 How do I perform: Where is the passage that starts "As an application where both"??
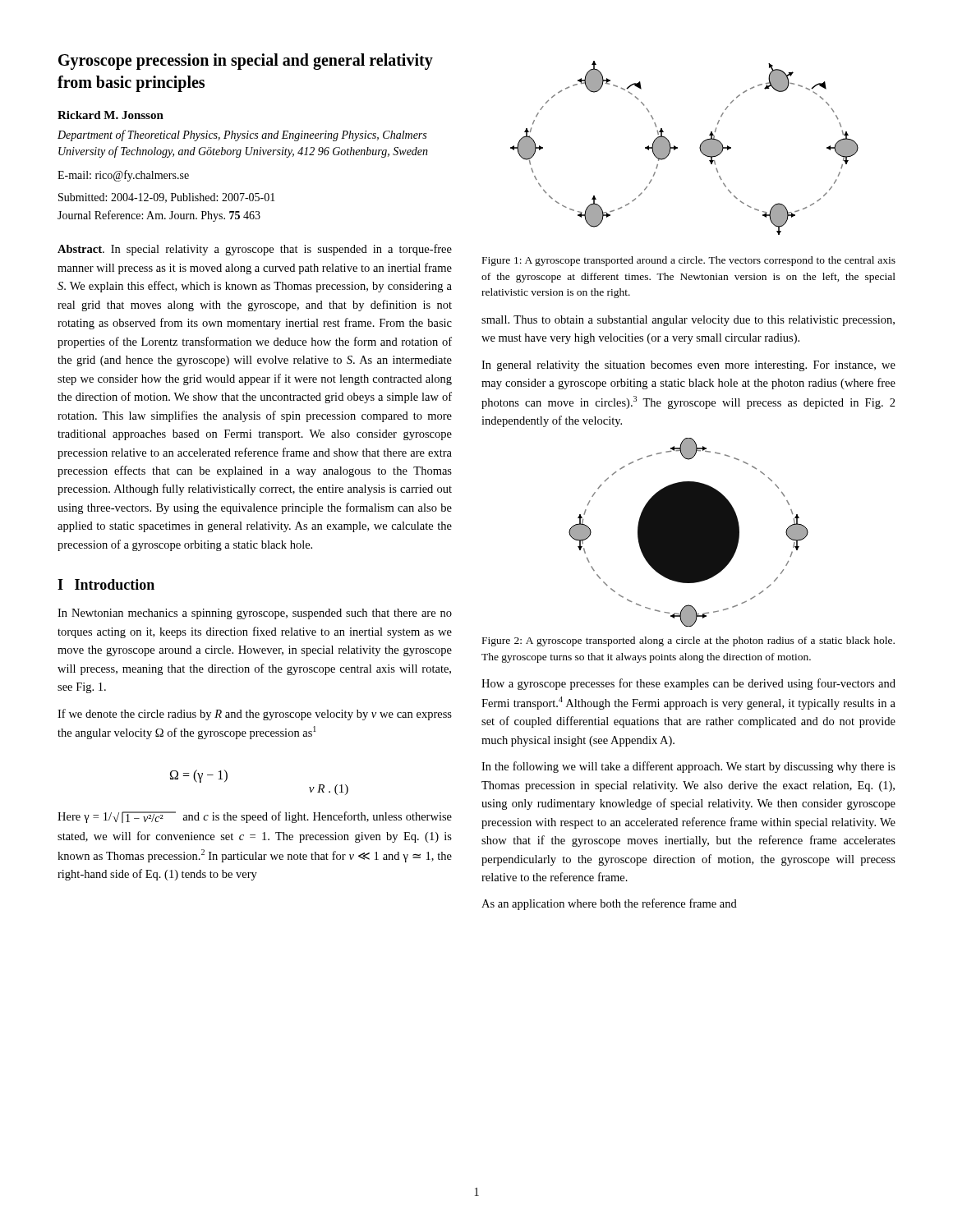pyautogui.click(x=609, y=904)
